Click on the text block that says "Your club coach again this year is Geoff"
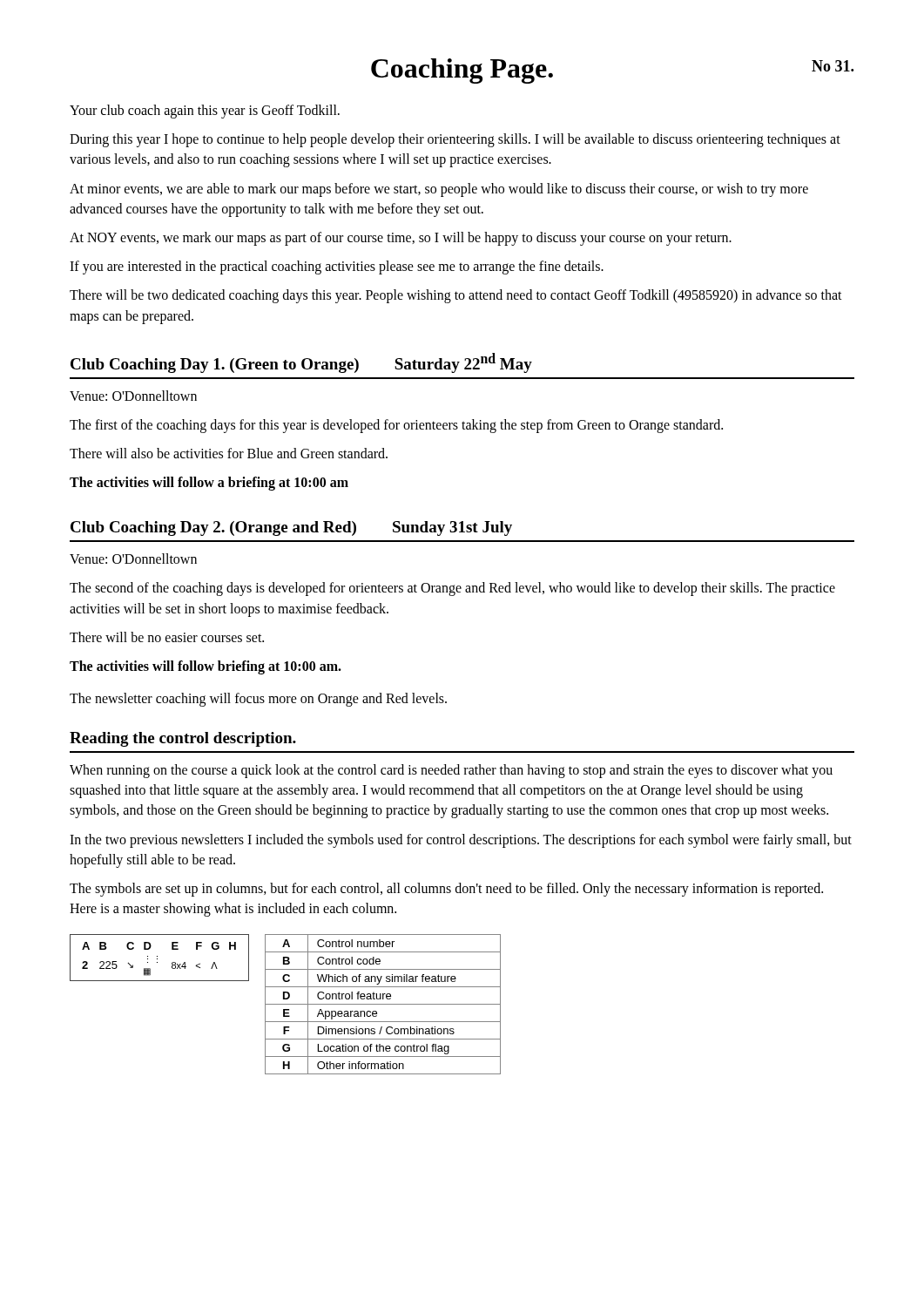The height and width of the screenshot is (1307, 924). (x=205, y=110)
